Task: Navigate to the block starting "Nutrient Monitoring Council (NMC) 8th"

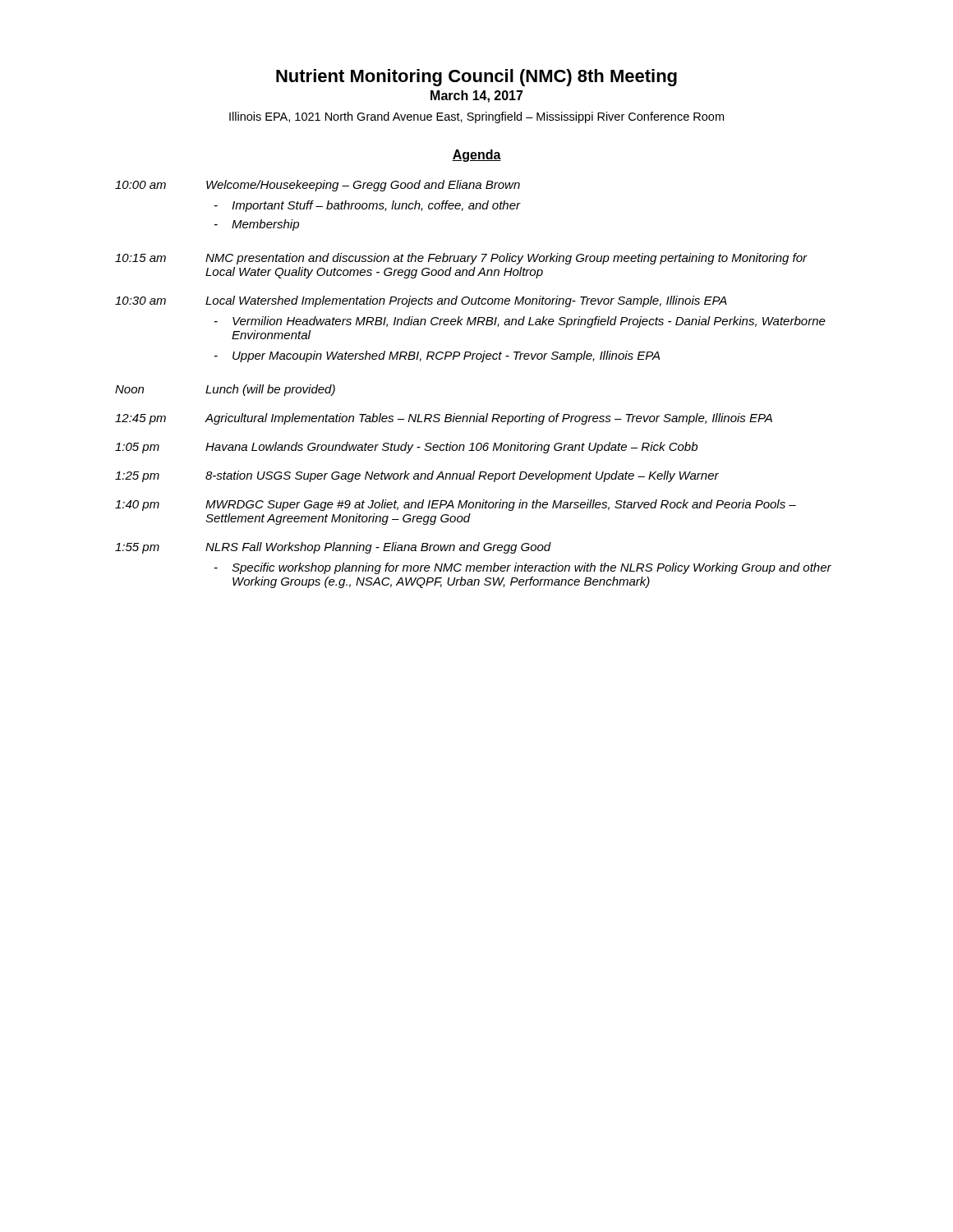Action: (476, 85)
